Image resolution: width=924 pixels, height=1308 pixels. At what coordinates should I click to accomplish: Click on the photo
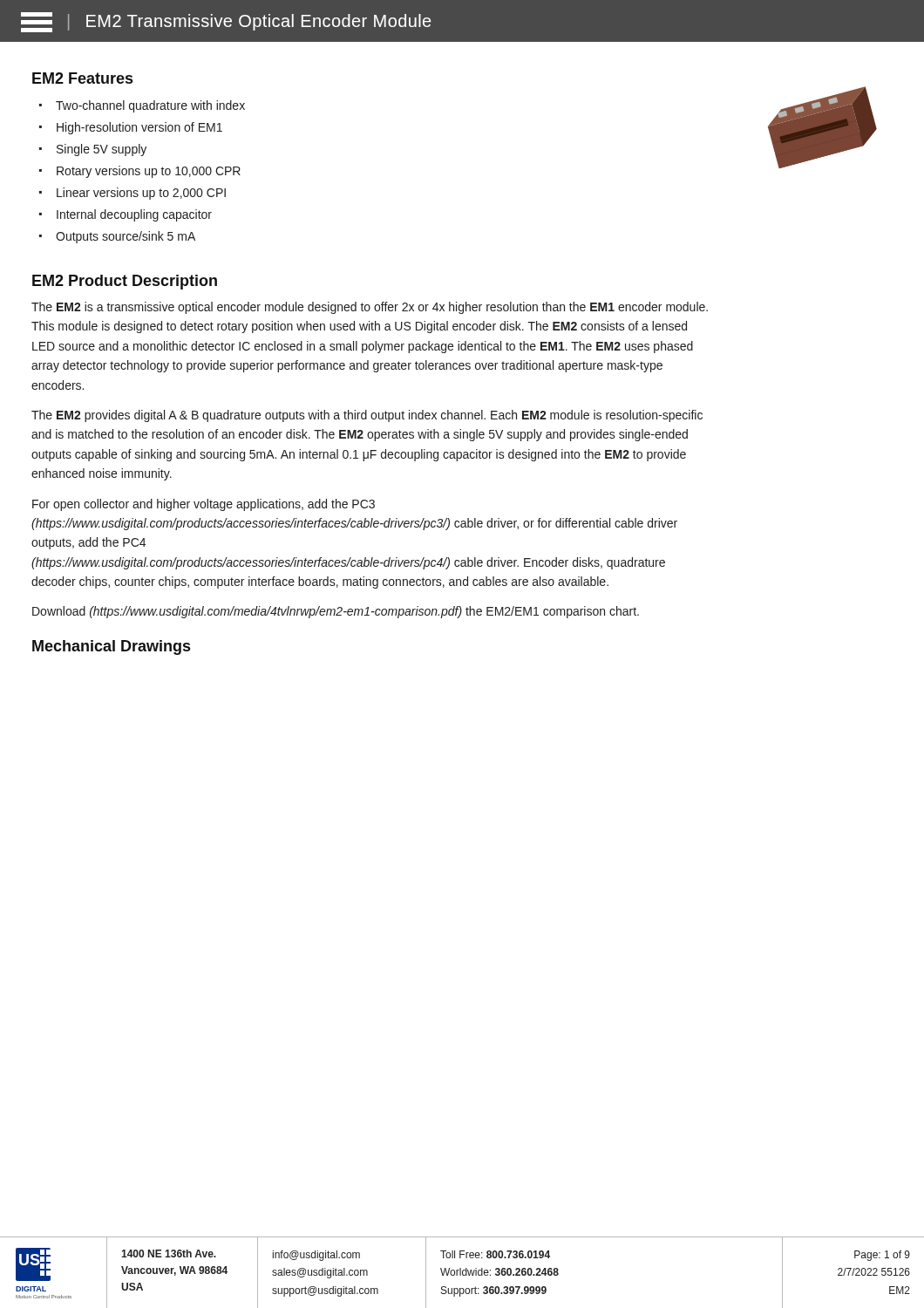pyautogui.click(x=810, y=126)
